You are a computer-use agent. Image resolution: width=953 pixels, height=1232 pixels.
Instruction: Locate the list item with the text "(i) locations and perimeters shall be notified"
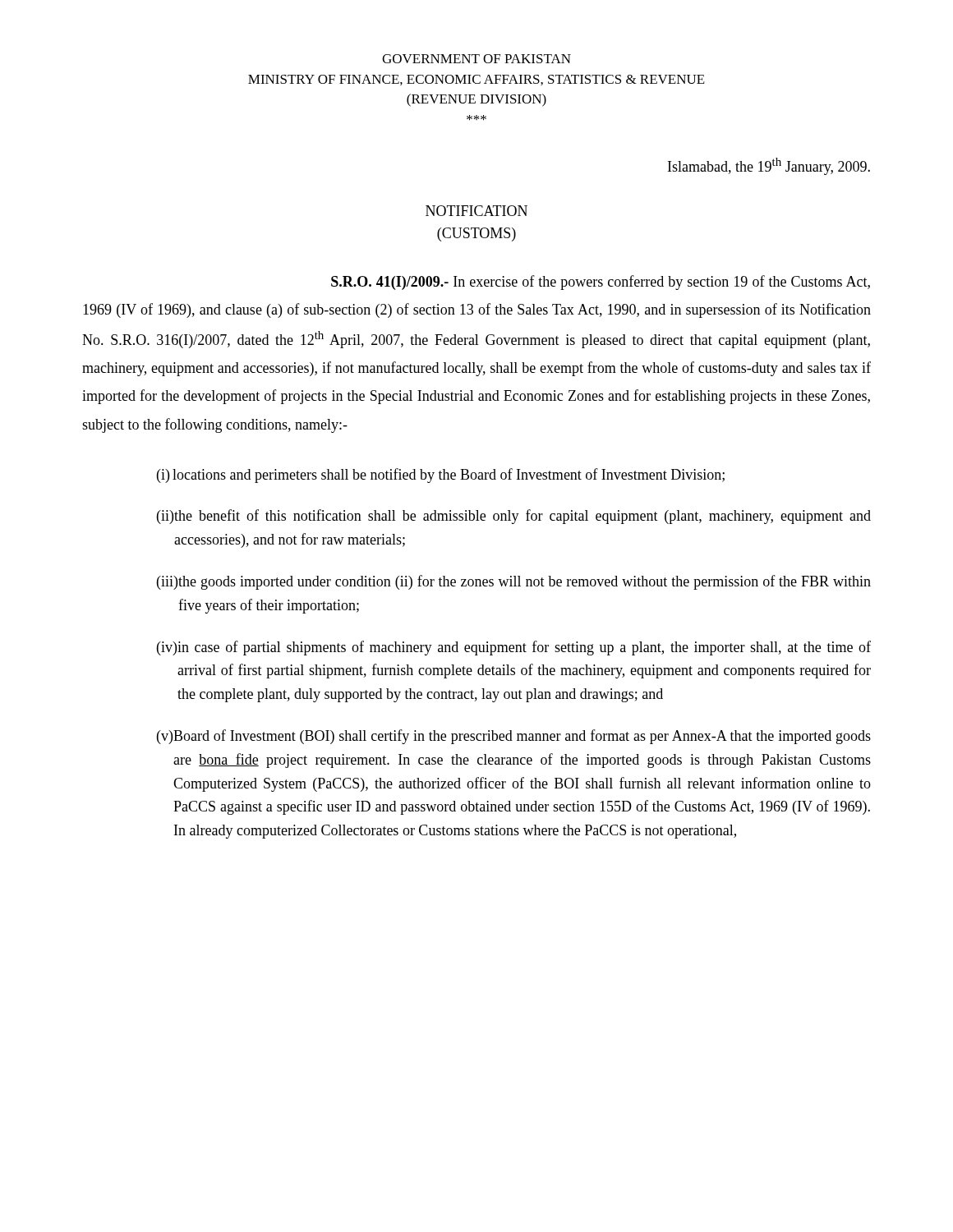tap(476, 475)
